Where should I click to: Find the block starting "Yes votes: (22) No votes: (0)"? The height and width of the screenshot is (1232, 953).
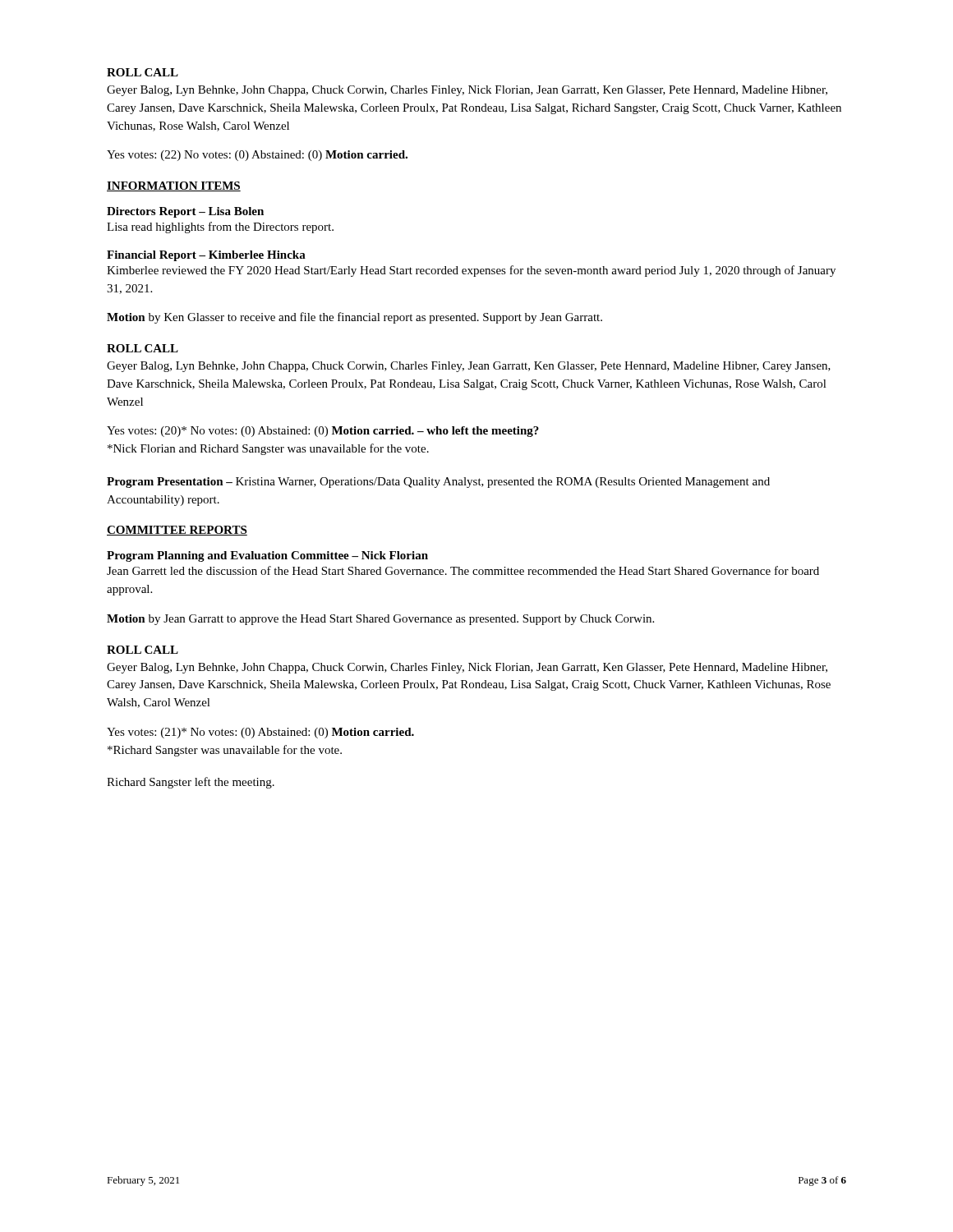pyautogui.click(x=257, y=156)
